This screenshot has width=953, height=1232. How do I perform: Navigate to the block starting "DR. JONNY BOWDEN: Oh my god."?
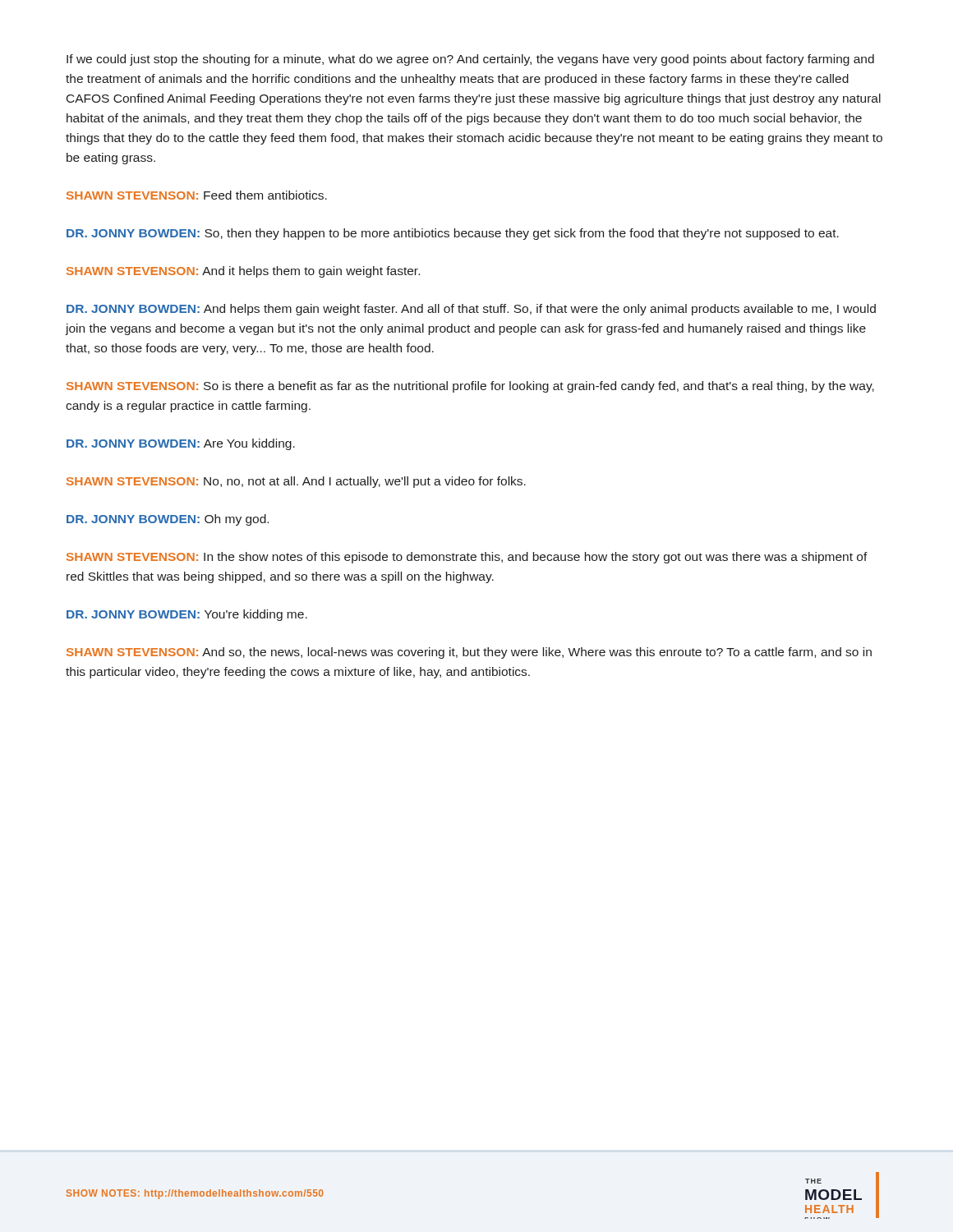168,519
